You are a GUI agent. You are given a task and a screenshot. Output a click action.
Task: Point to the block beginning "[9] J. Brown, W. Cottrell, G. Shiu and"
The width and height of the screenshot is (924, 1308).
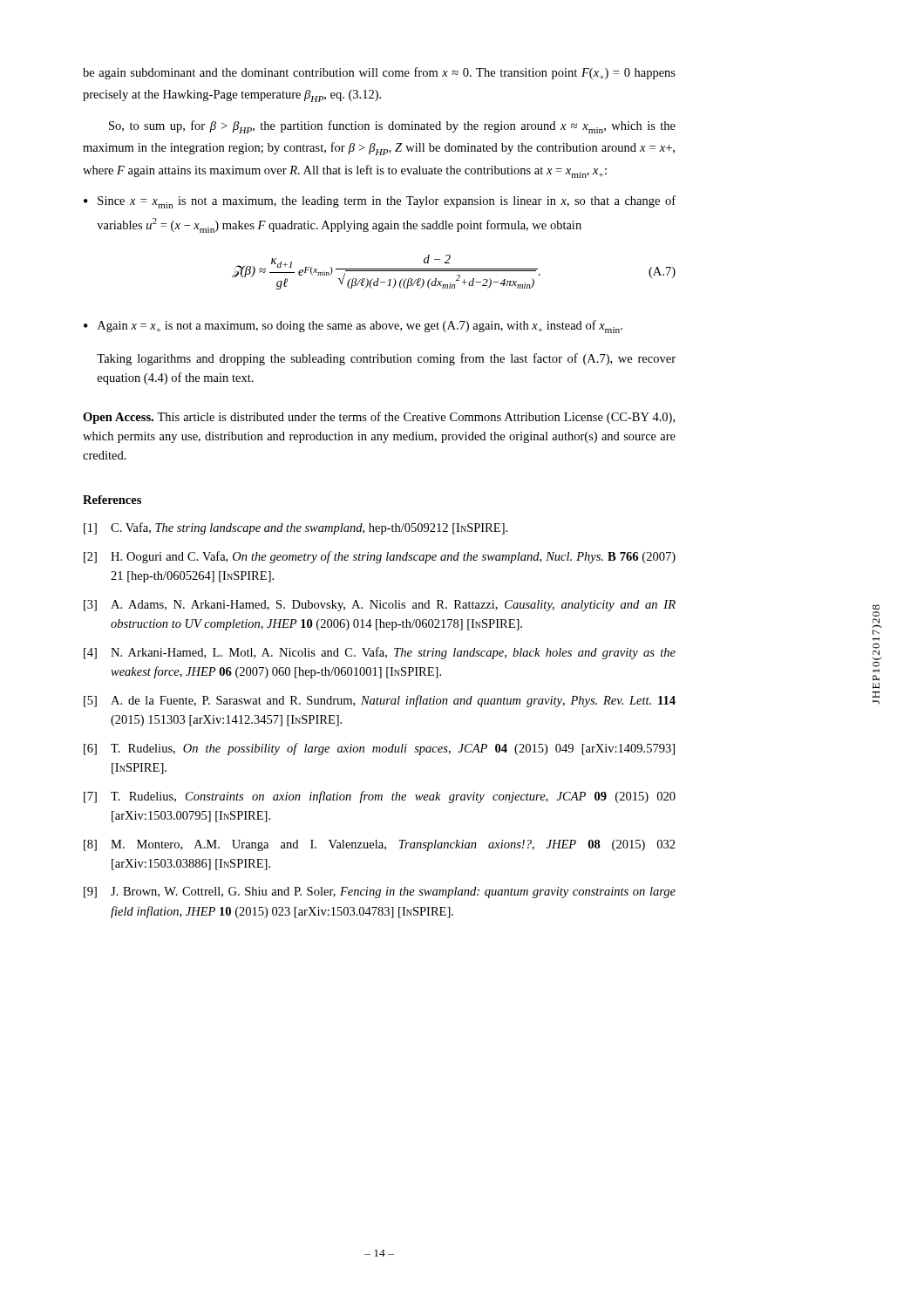coord(379,902)
